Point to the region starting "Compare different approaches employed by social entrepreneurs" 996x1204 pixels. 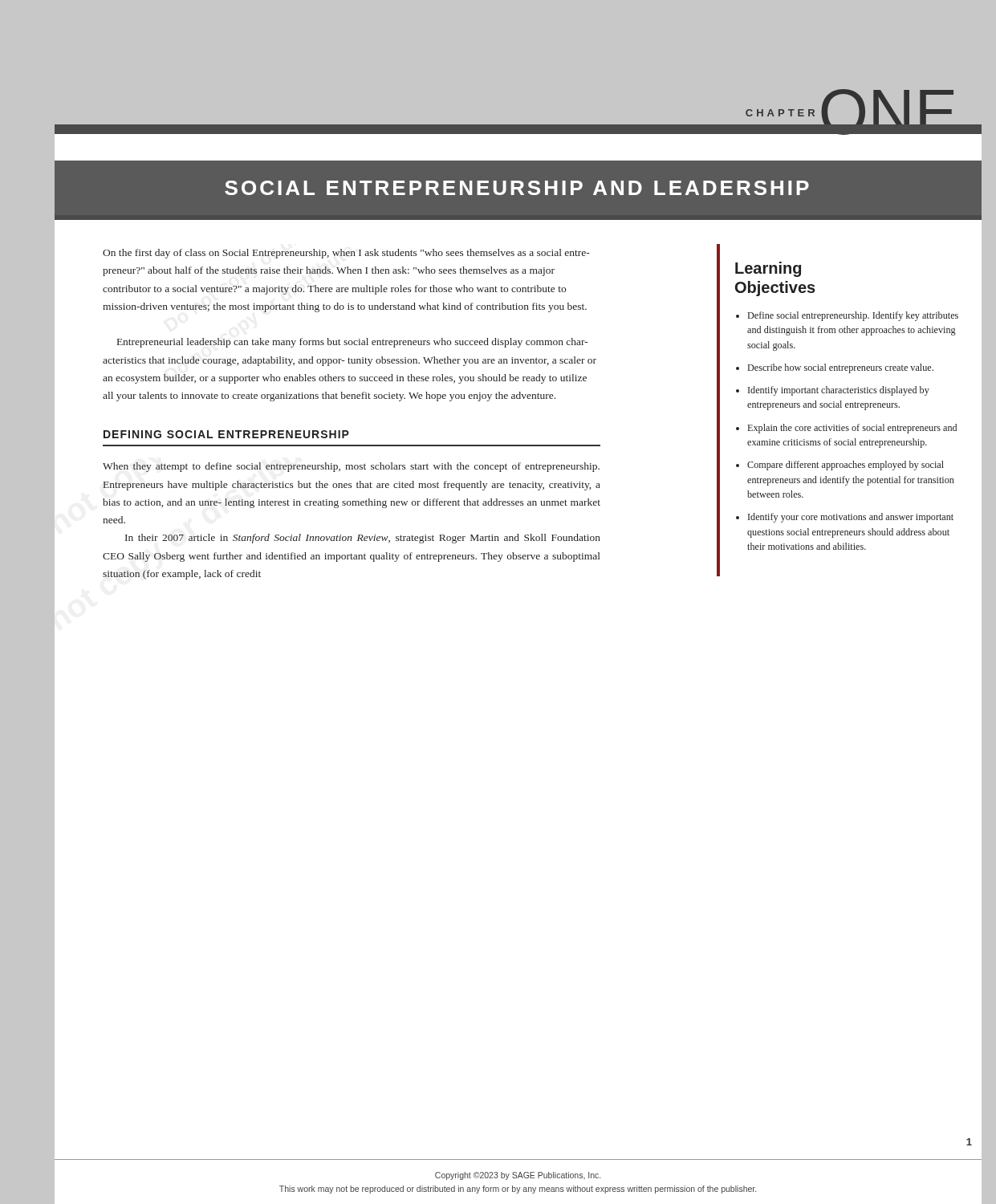click(851, 480)
